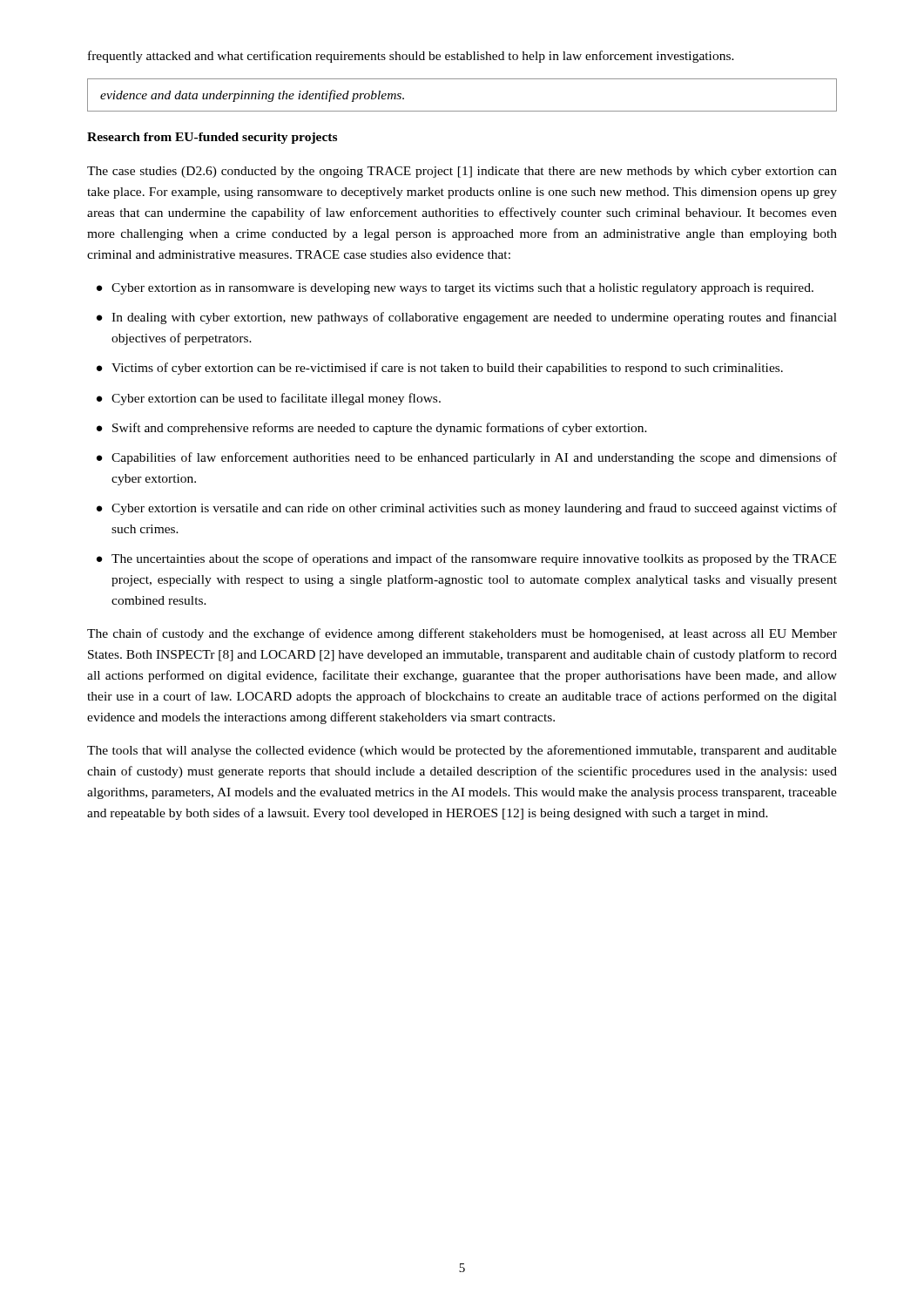
Task: Click on the list item with the text "● In dealing with cyber"
Action: coord(462,328)
